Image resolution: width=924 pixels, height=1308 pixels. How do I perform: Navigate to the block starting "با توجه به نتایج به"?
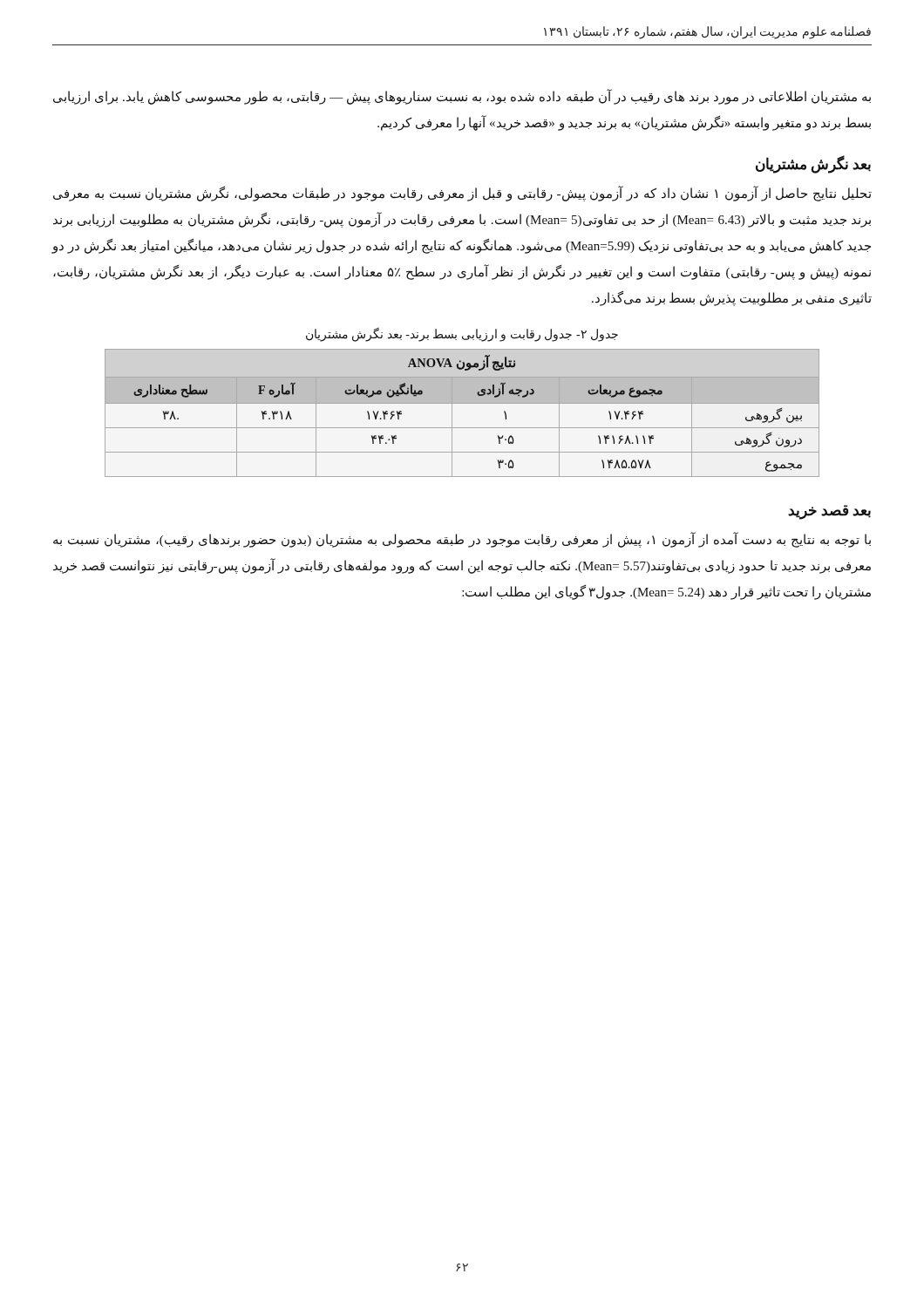tap(462, 566)
